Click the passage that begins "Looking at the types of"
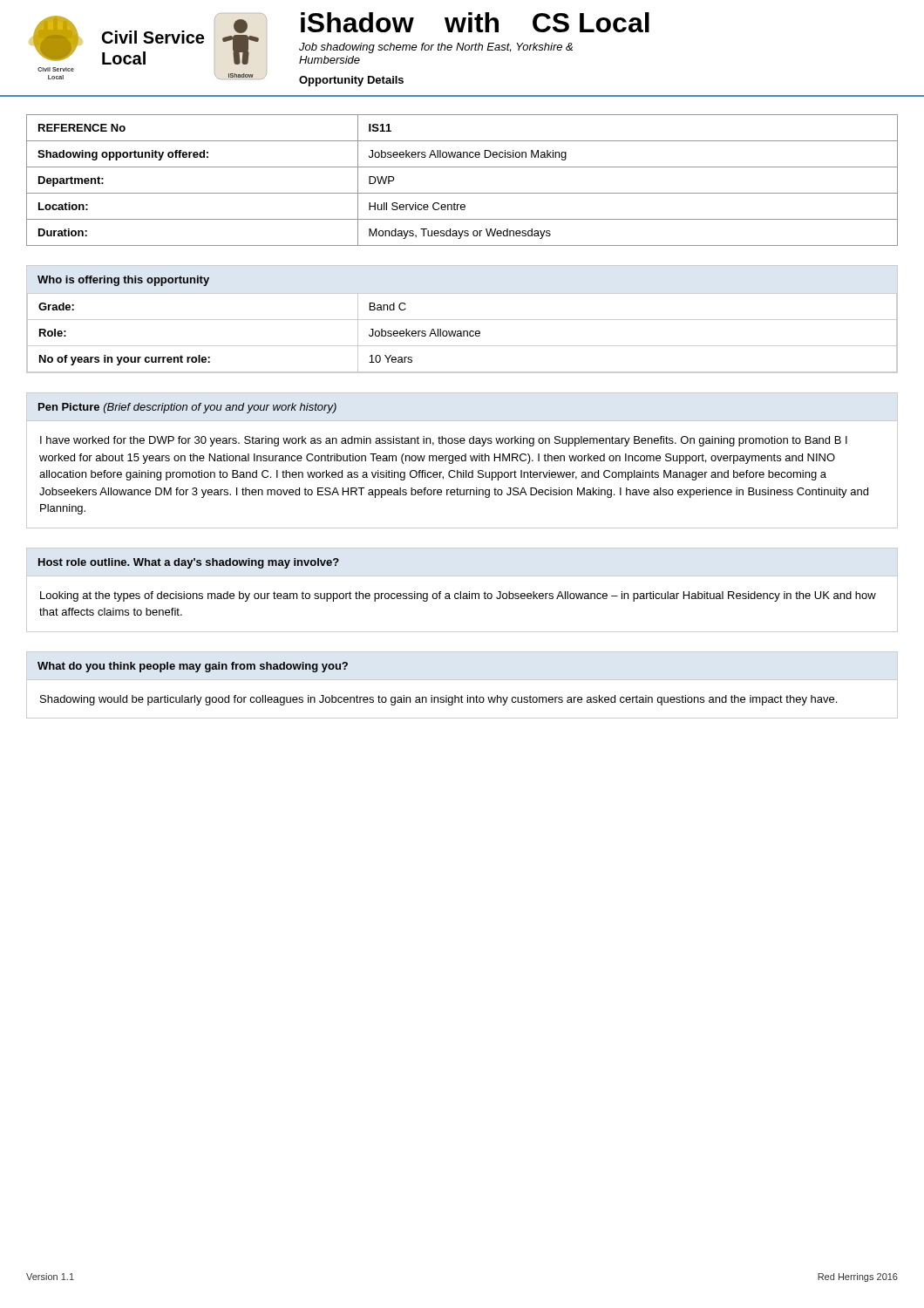This screenshot has width=924, height=1308. tap(458, 603)
